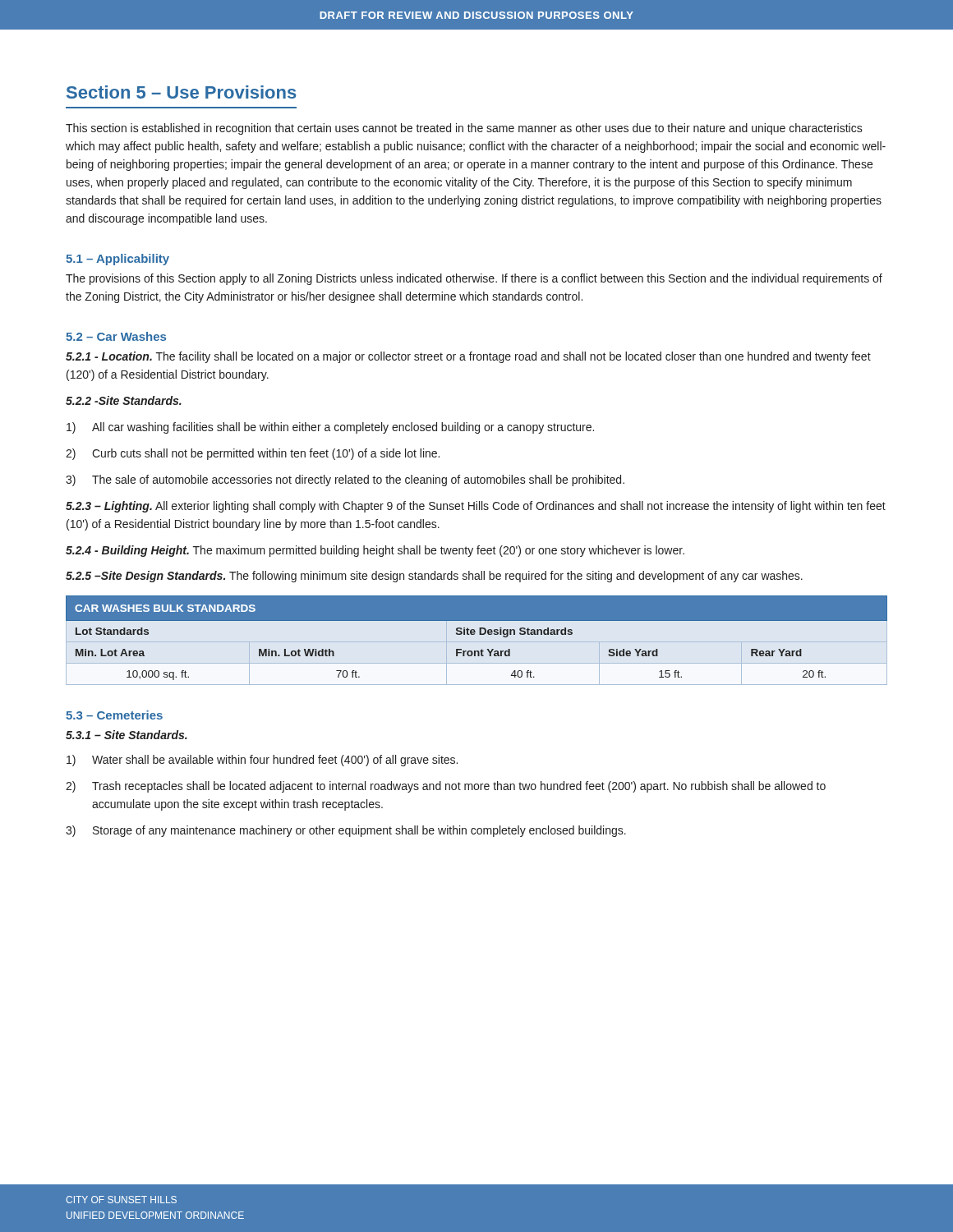This screenshot has height=1232, width=953.
Task: Select the title containing "Section 5 – Use Provisions"
Action: pyautogui.click(x=181, y=92)
